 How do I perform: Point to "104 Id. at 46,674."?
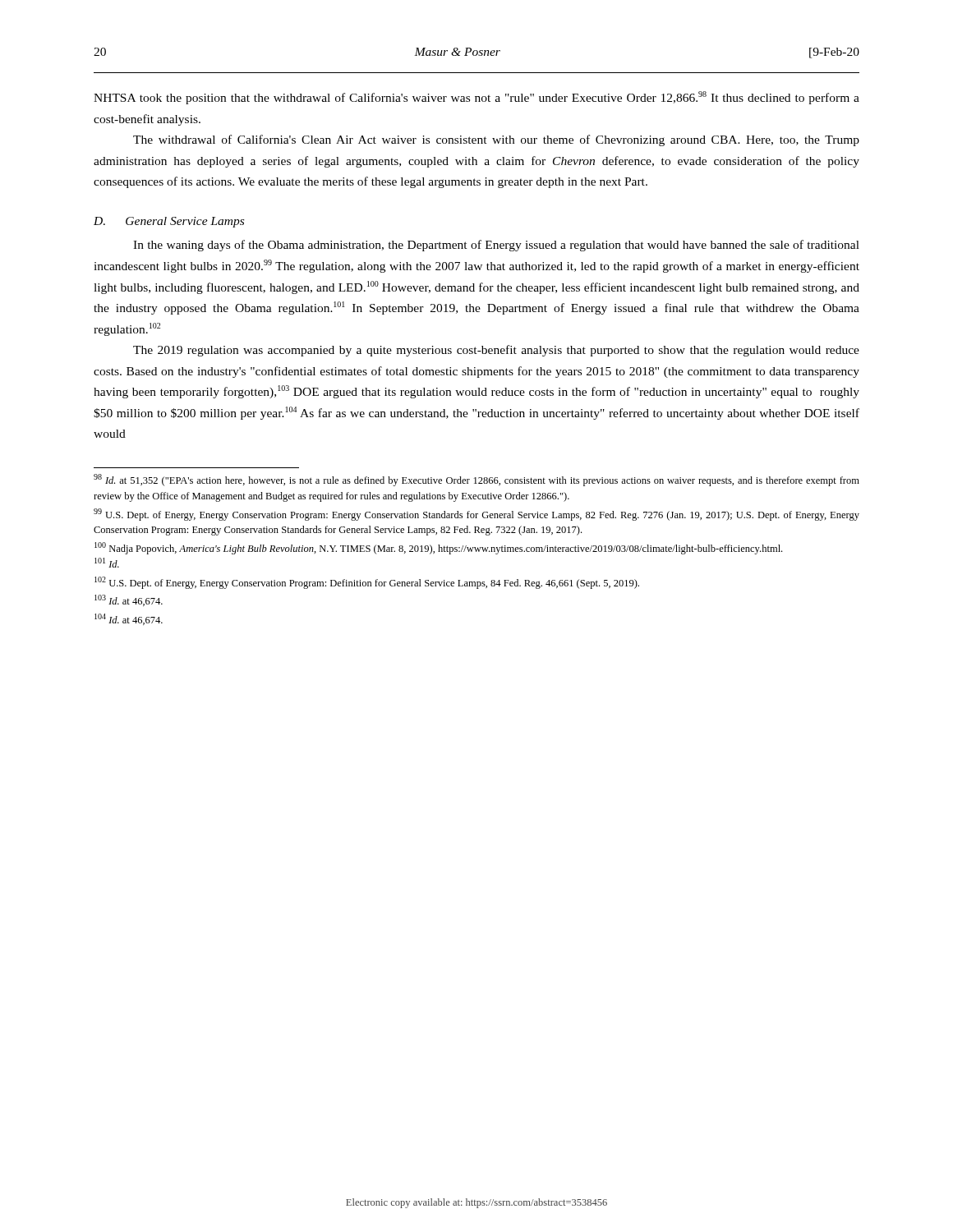point(128,619)
